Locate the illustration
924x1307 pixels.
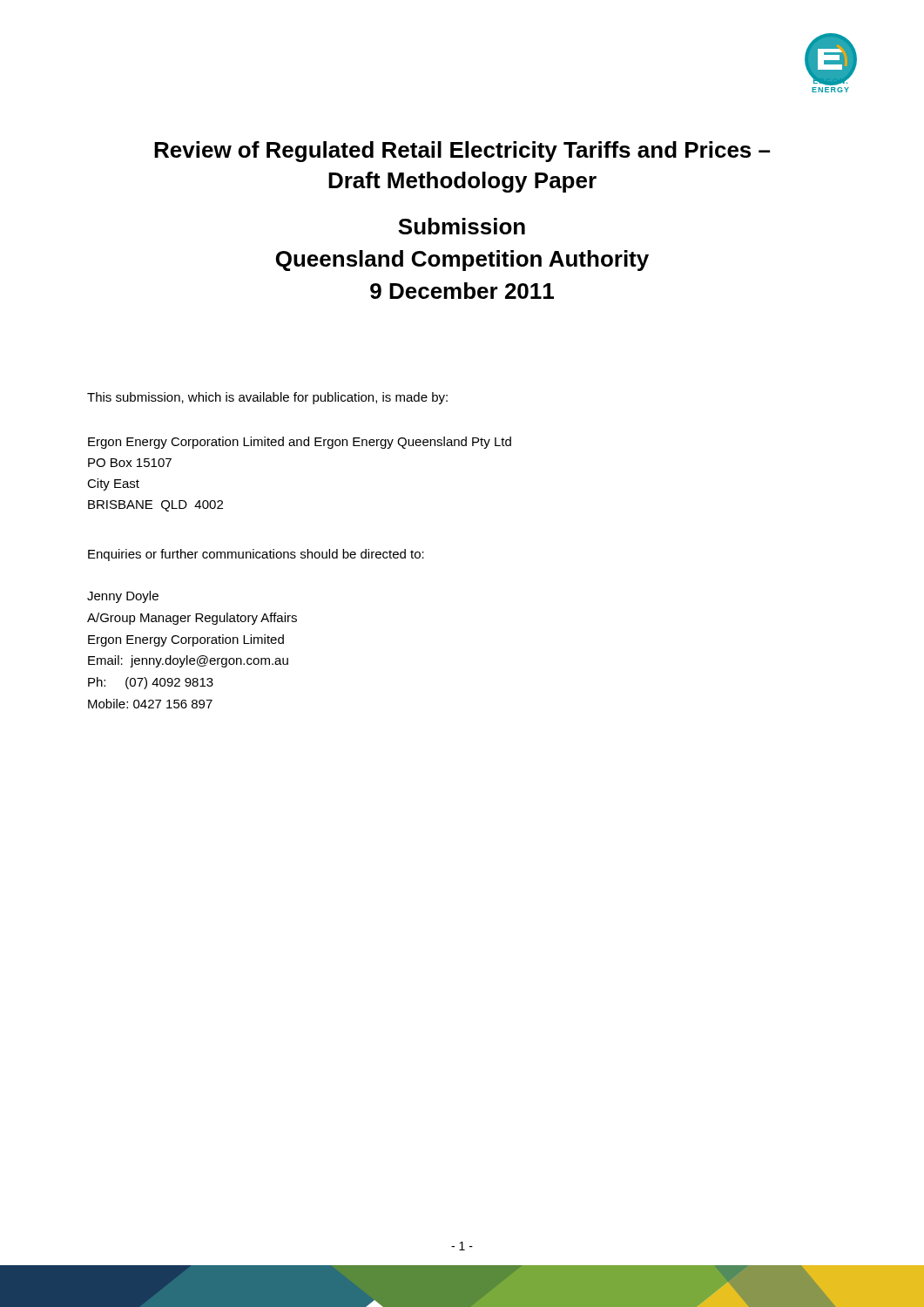[462, 1286]
